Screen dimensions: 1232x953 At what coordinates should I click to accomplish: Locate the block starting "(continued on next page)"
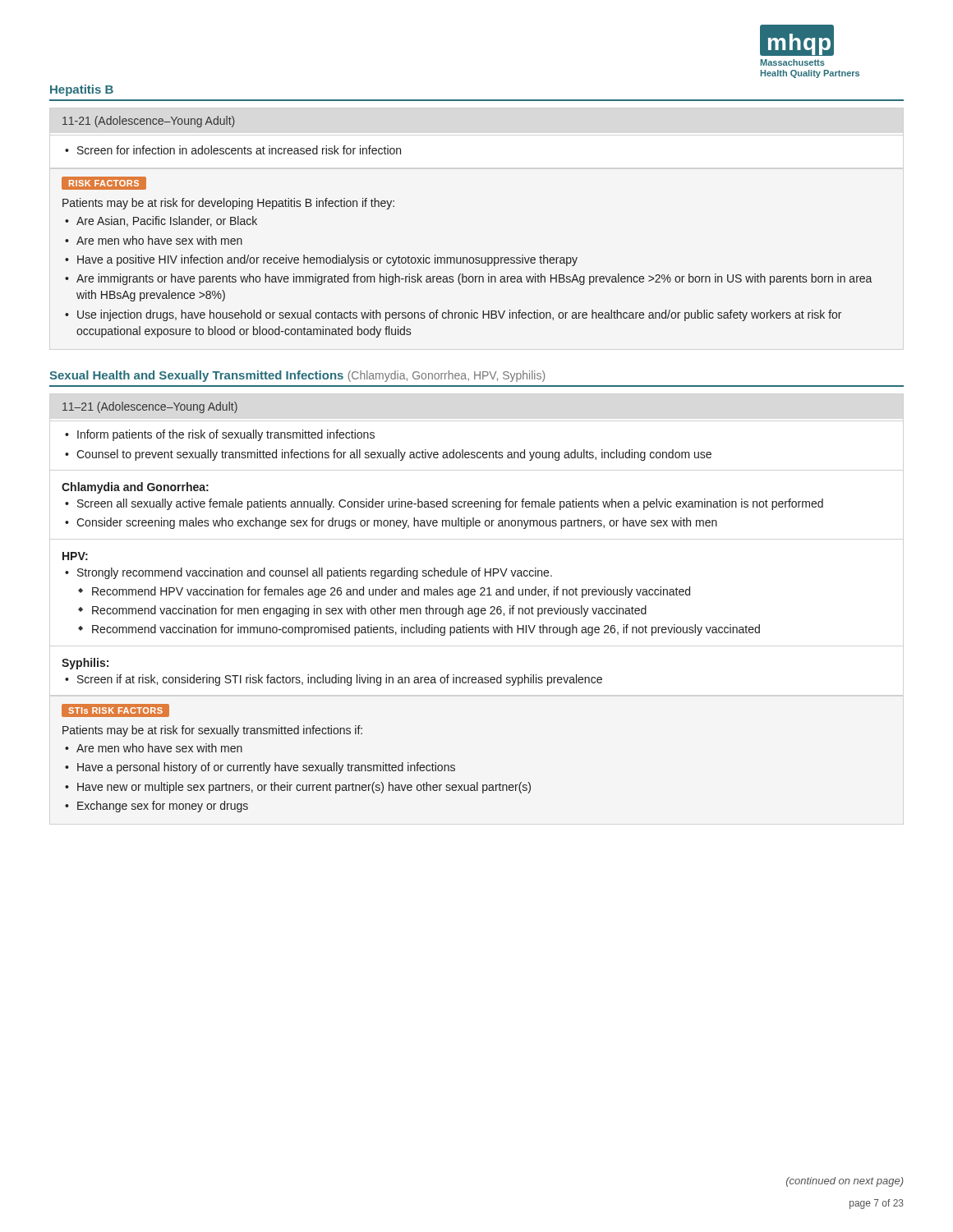pos(845,1181)
